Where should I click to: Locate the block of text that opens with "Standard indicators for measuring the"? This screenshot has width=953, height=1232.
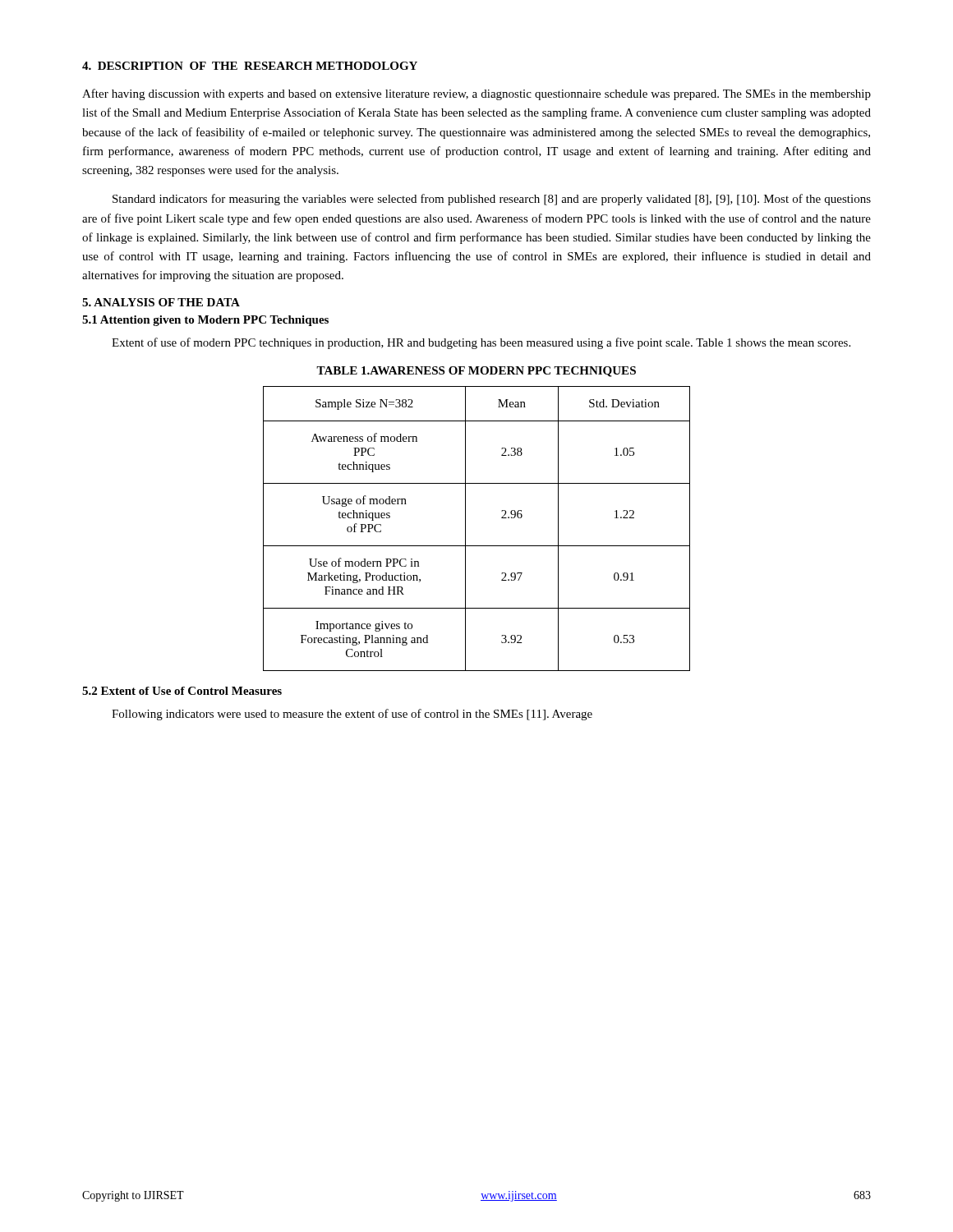[476, 237]
